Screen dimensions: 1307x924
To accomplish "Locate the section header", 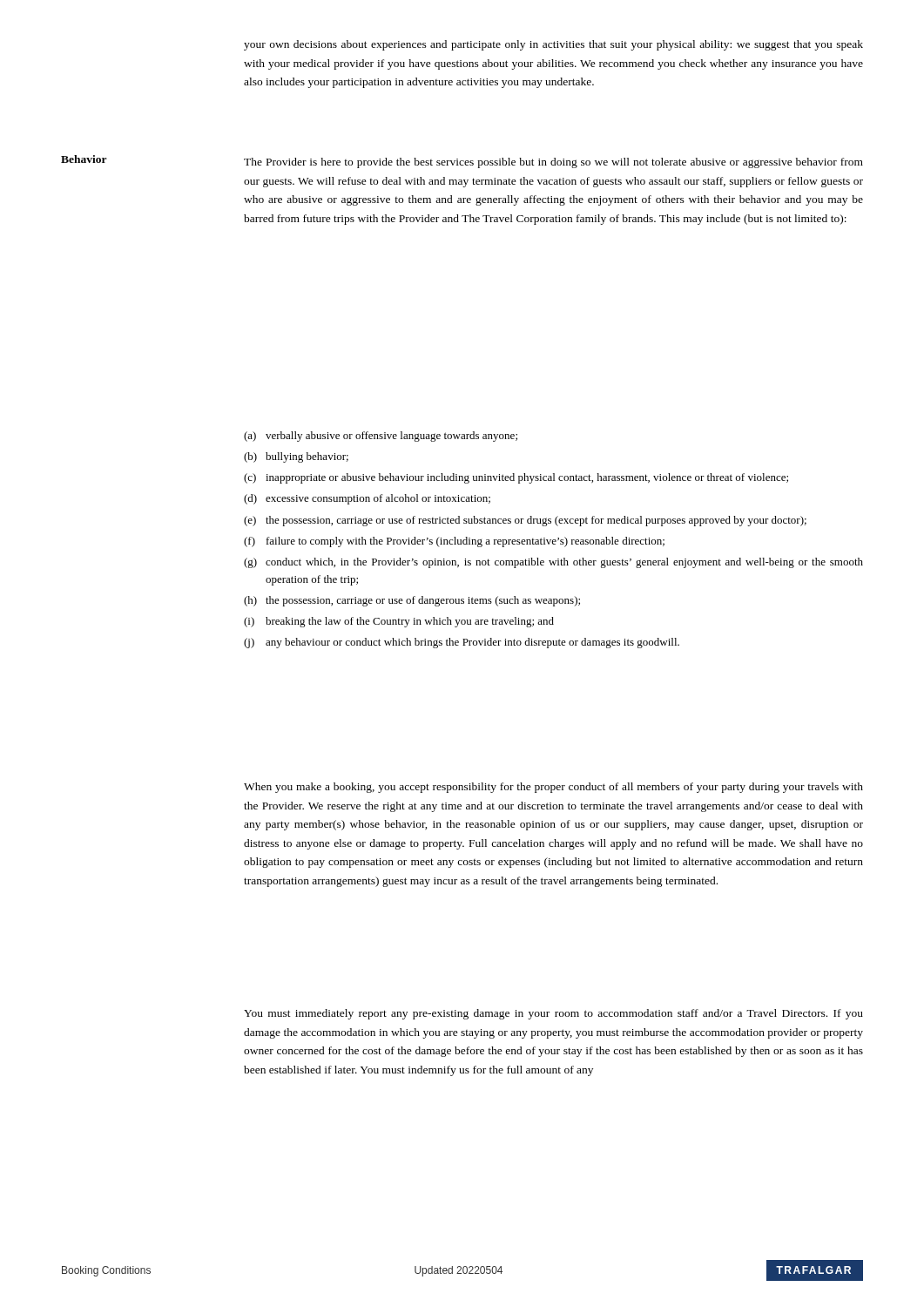I will tap(84, 159).
